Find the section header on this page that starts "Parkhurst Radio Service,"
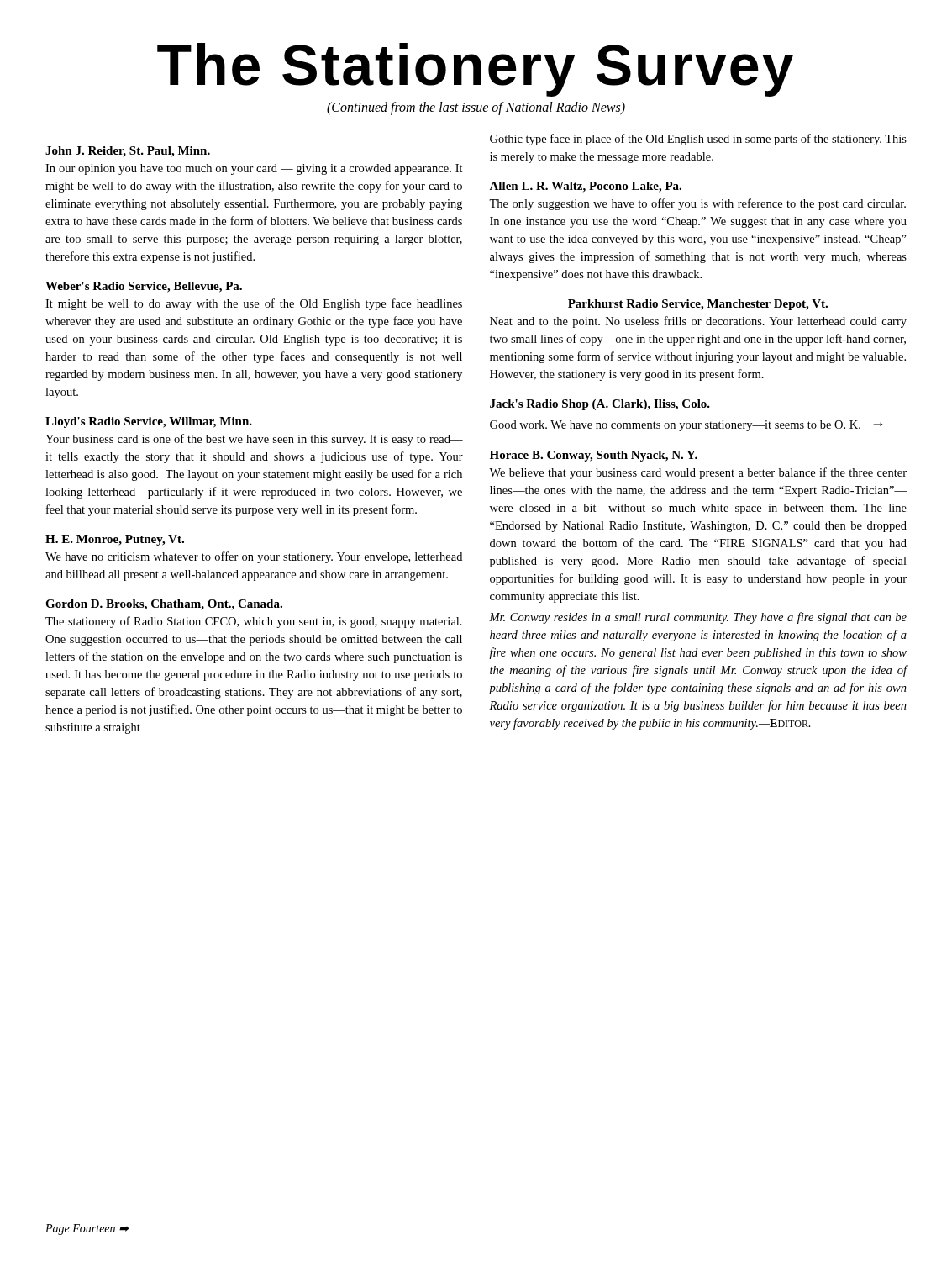This screenshot has width=952, height=1261. pyautogui.click(x=698, y=303)
